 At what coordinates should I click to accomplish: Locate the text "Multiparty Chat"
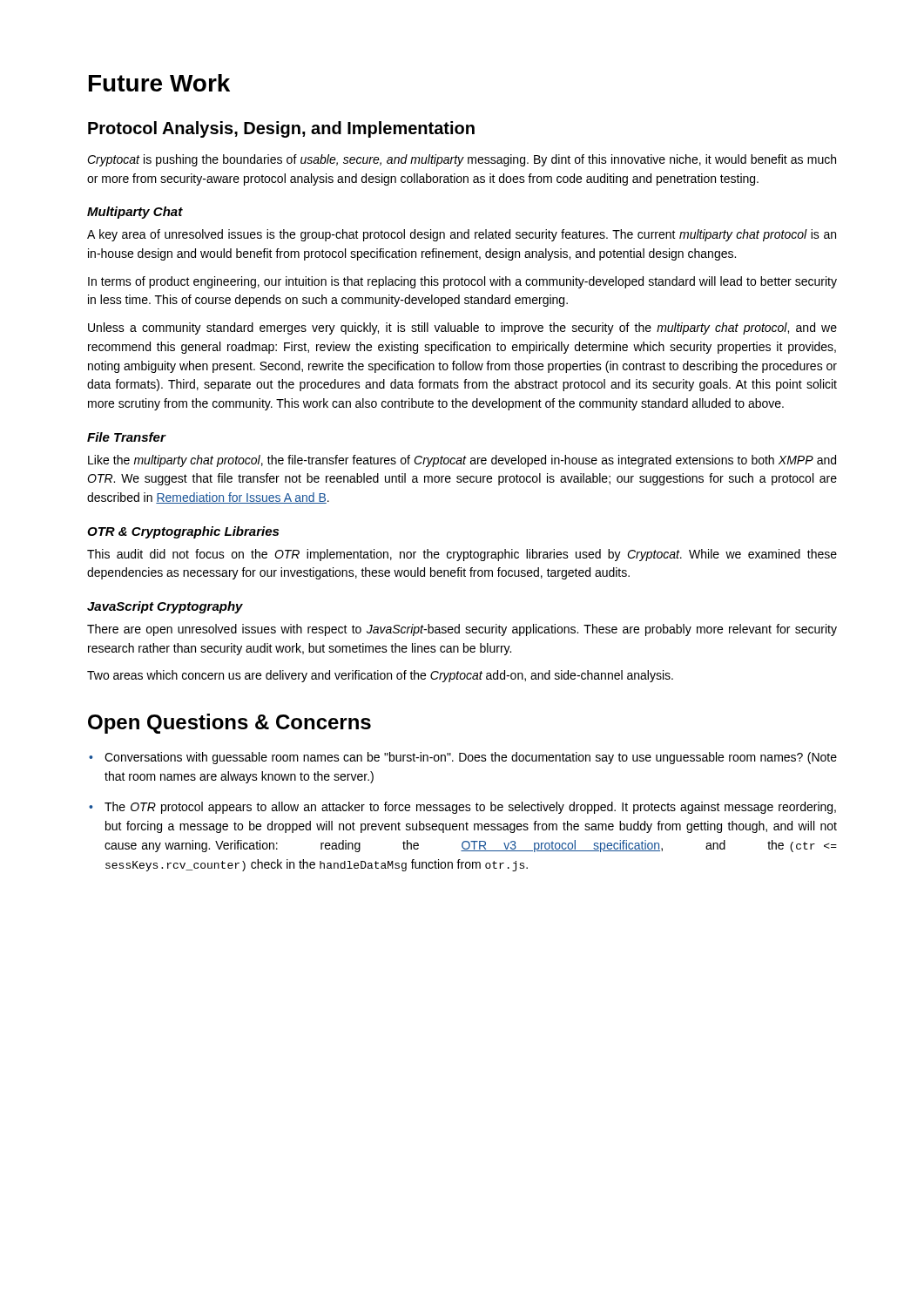135,213
